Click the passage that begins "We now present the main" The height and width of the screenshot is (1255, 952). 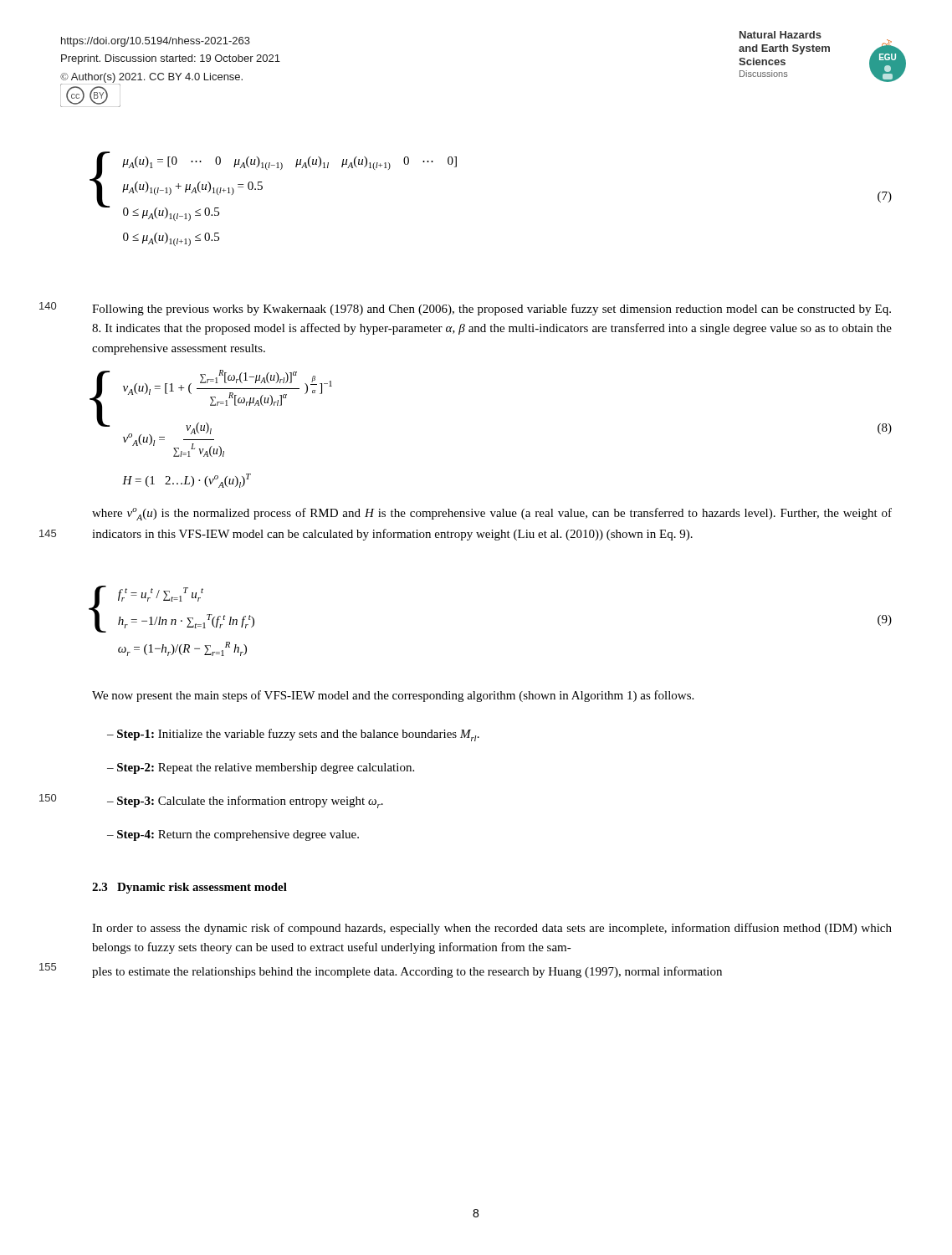pos(393,695)
